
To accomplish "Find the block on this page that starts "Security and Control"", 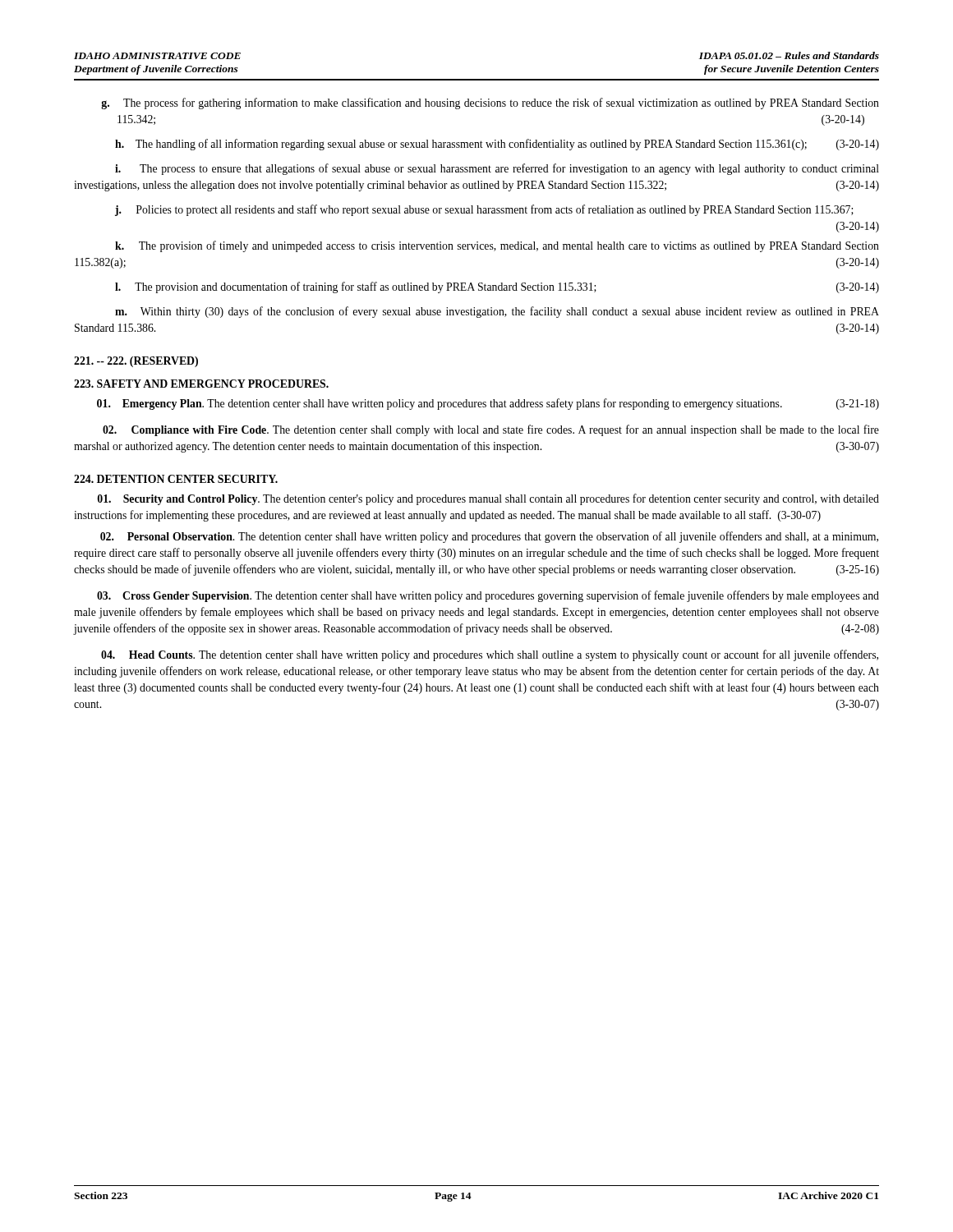I will click(x=476, y=507).
